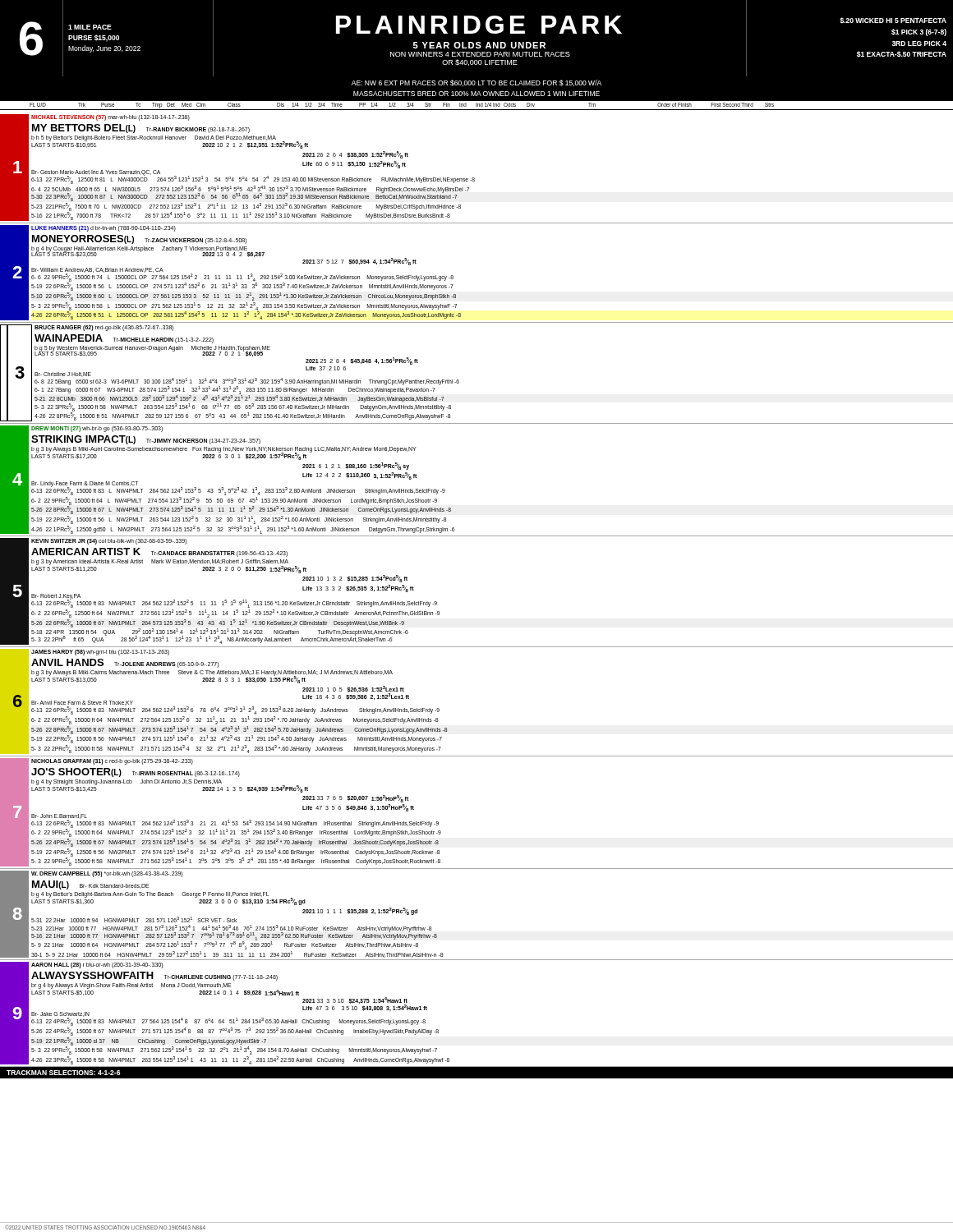953x1232 pixels.
Task: Find the region starting "3 BRUCE RANGER (62) red-go-blk (436-85-72-67-.338)"
Action: pos(476,373)
